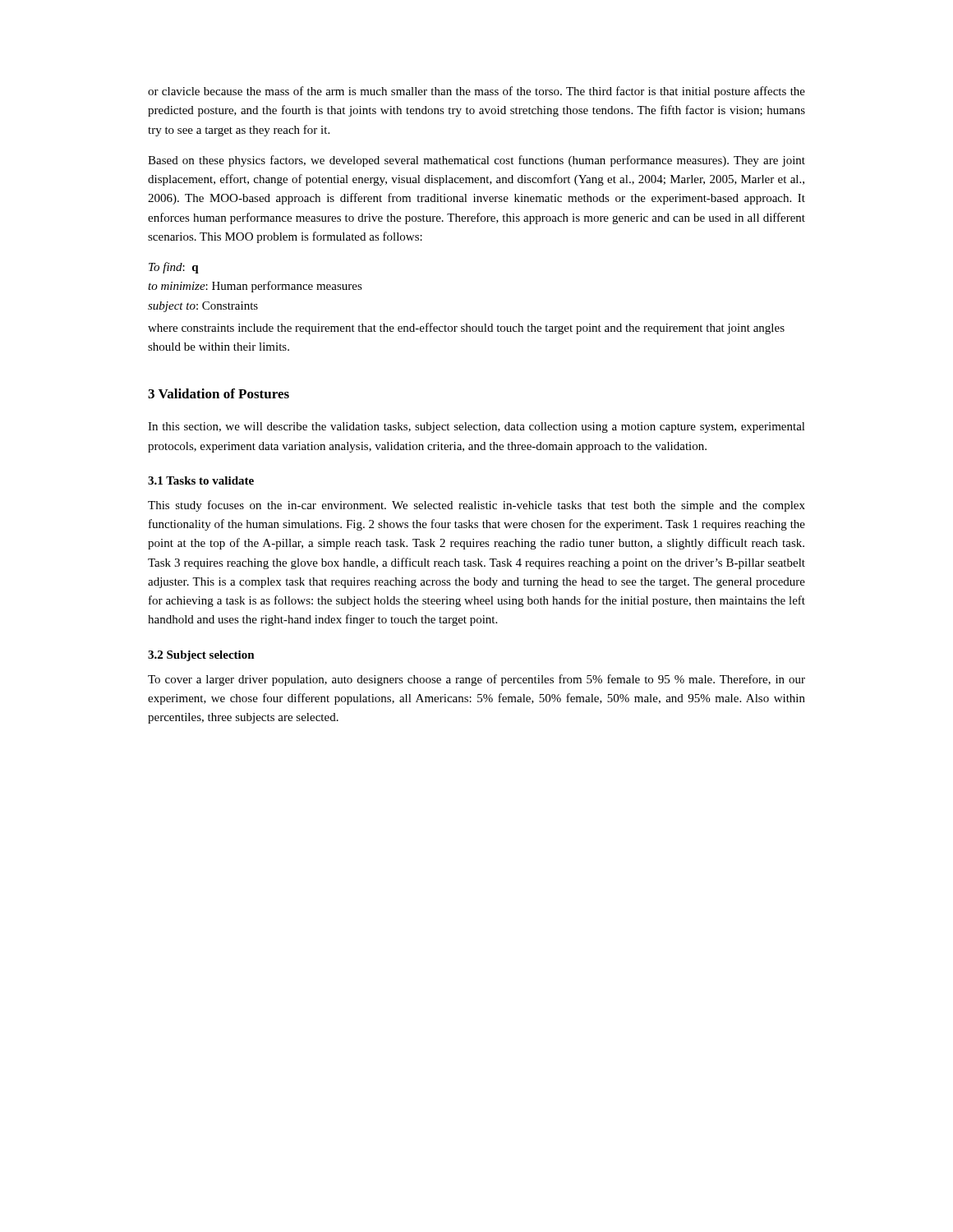953x1232 pixels.
Task: Find the text starting "3.1 Tasks to validate"
Action: coord(201,480)
